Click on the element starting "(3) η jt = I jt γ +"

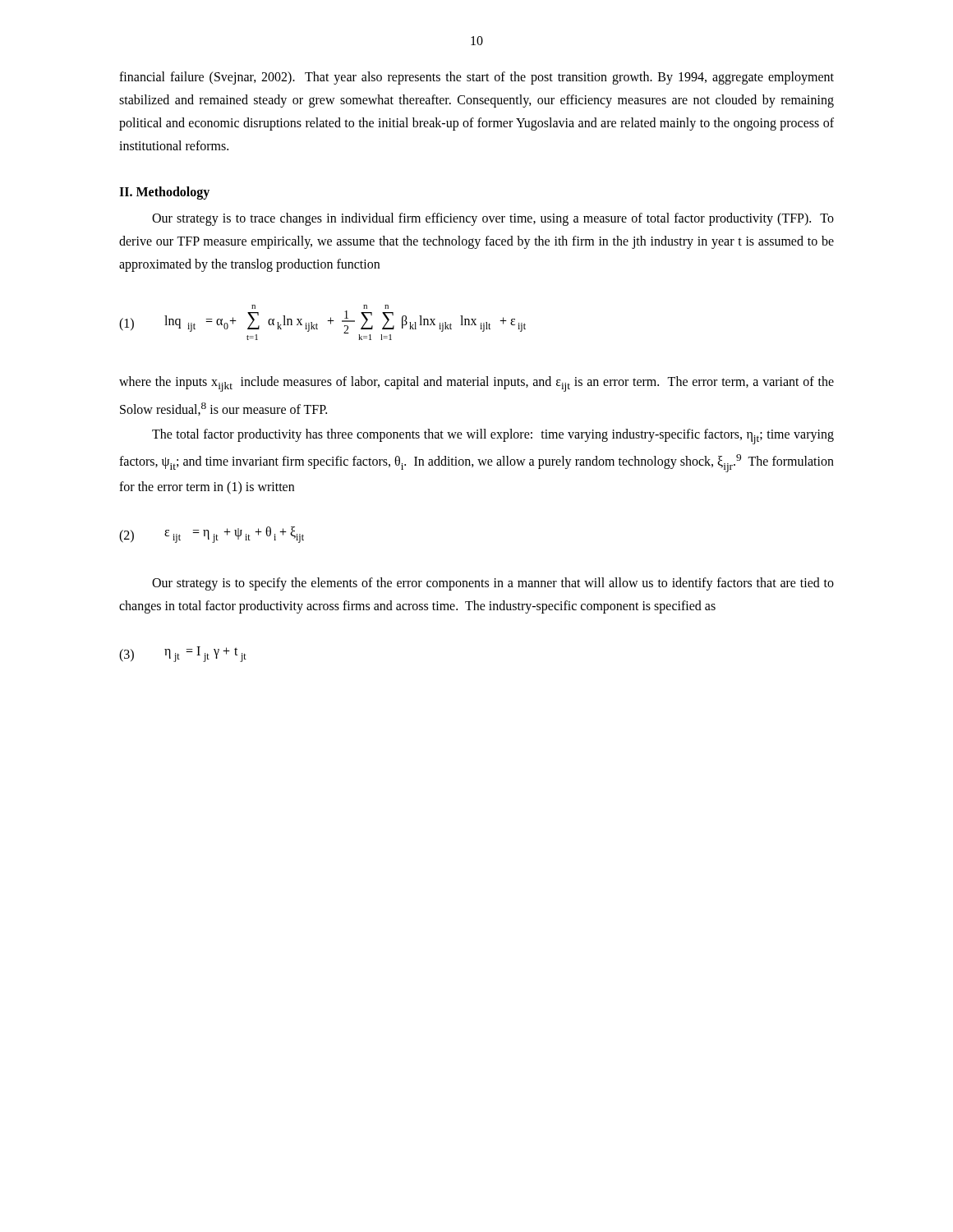[183, 654]
